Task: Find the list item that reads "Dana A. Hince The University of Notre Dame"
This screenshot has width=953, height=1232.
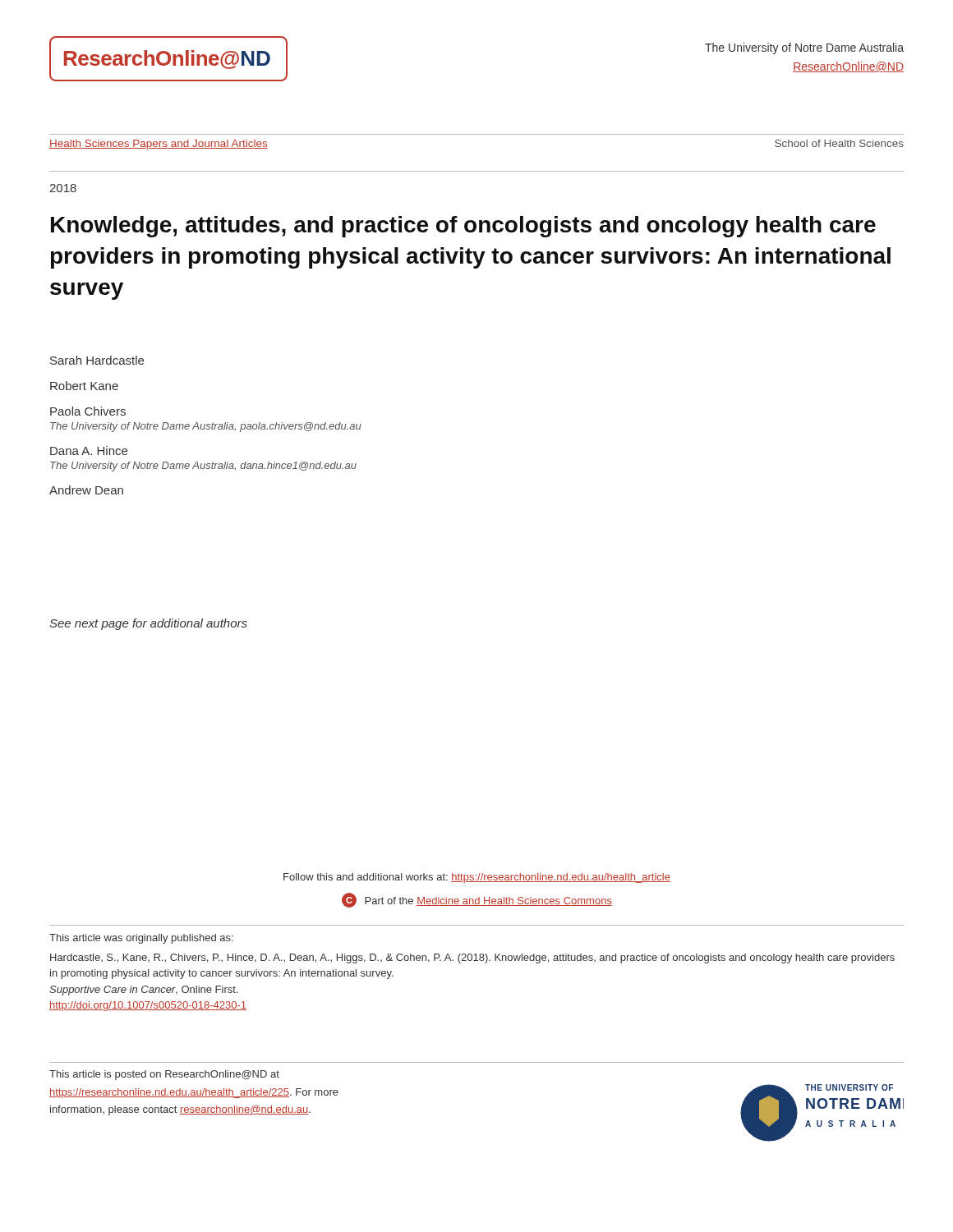Action: click(x=89, y=451)
